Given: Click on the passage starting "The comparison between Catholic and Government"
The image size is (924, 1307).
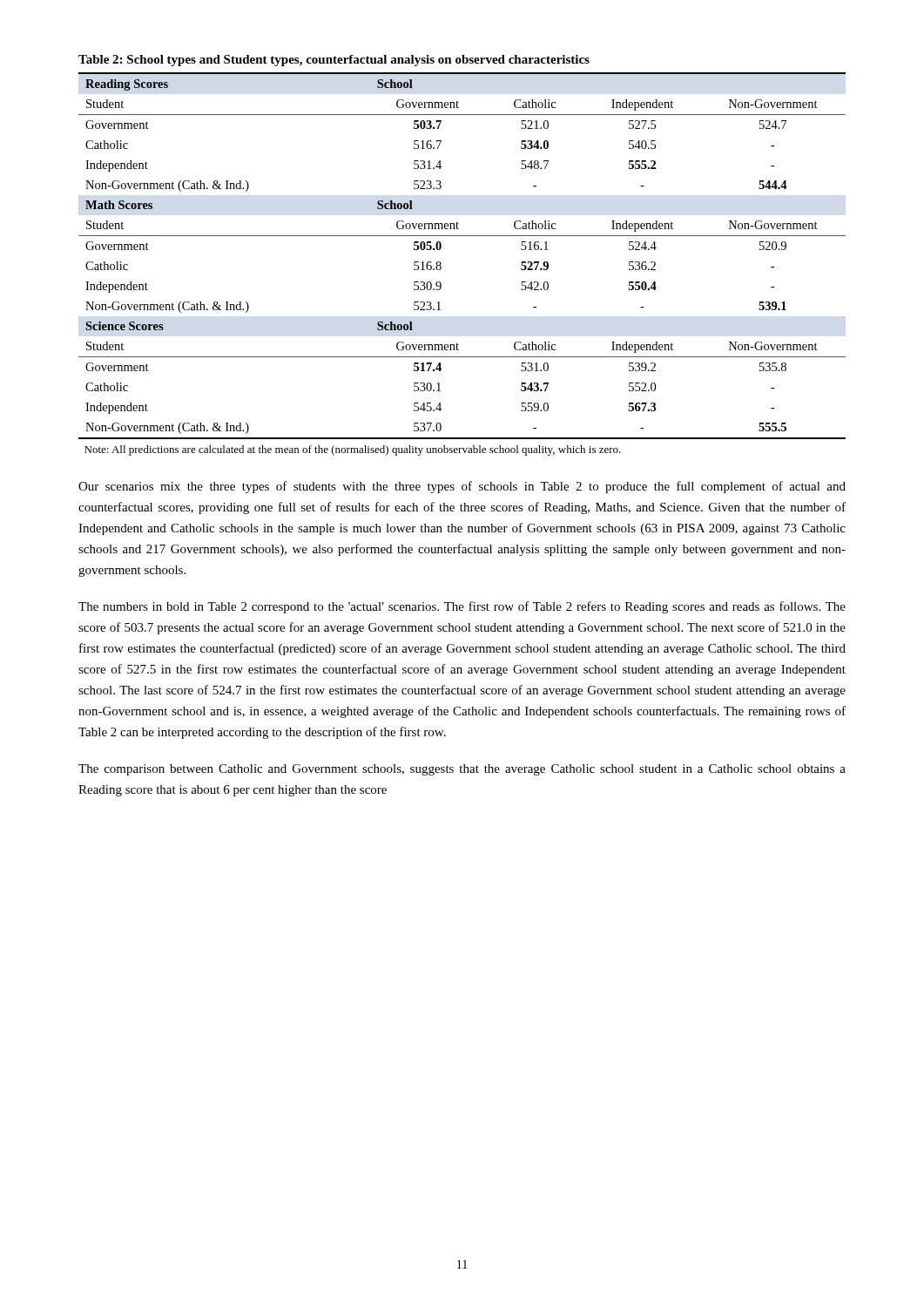Looking at the screenshot, I should [x=462, y=779].
